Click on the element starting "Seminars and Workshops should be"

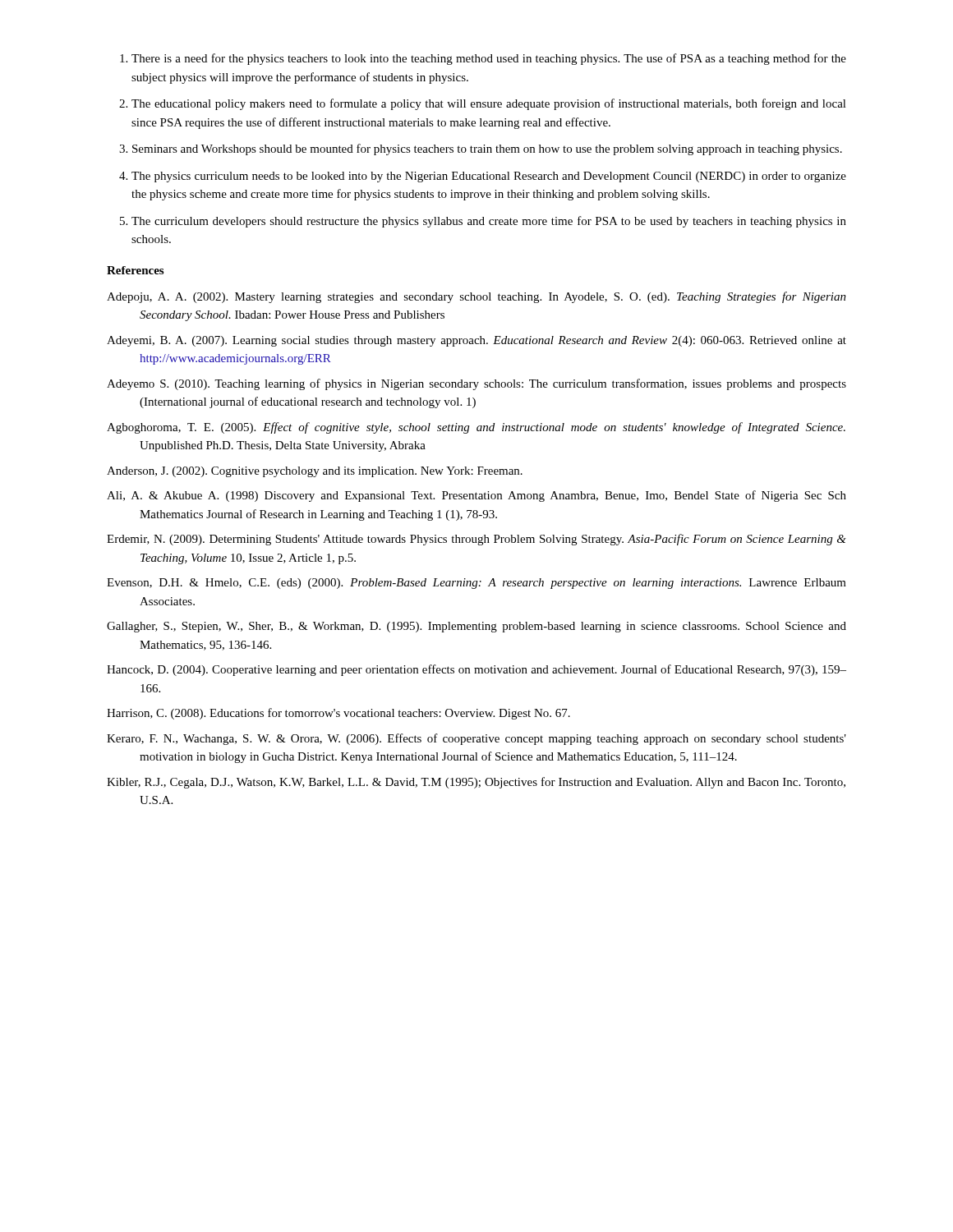coord(487,149)
